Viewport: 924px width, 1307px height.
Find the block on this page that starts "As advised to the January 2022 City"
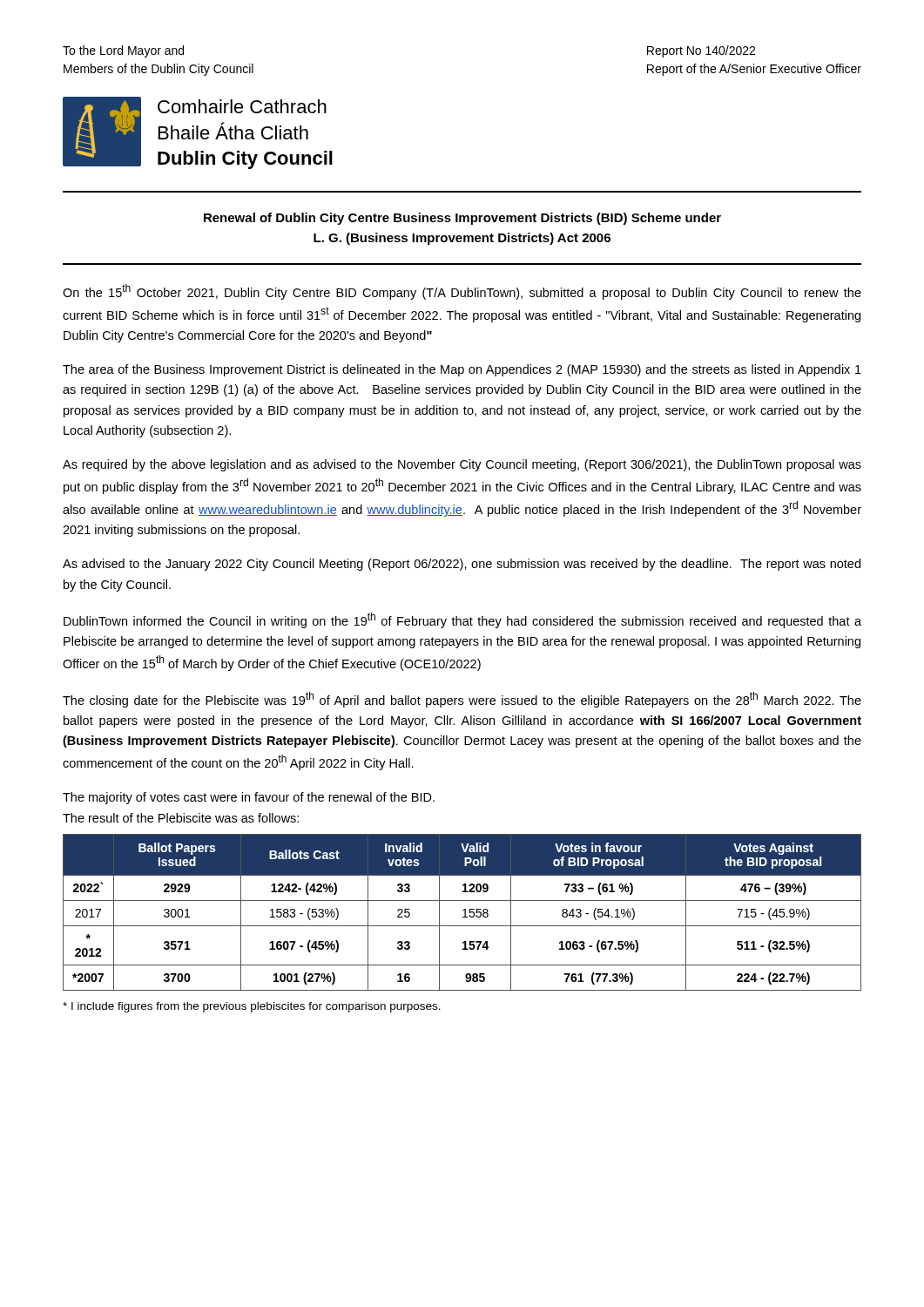(462, 574)
